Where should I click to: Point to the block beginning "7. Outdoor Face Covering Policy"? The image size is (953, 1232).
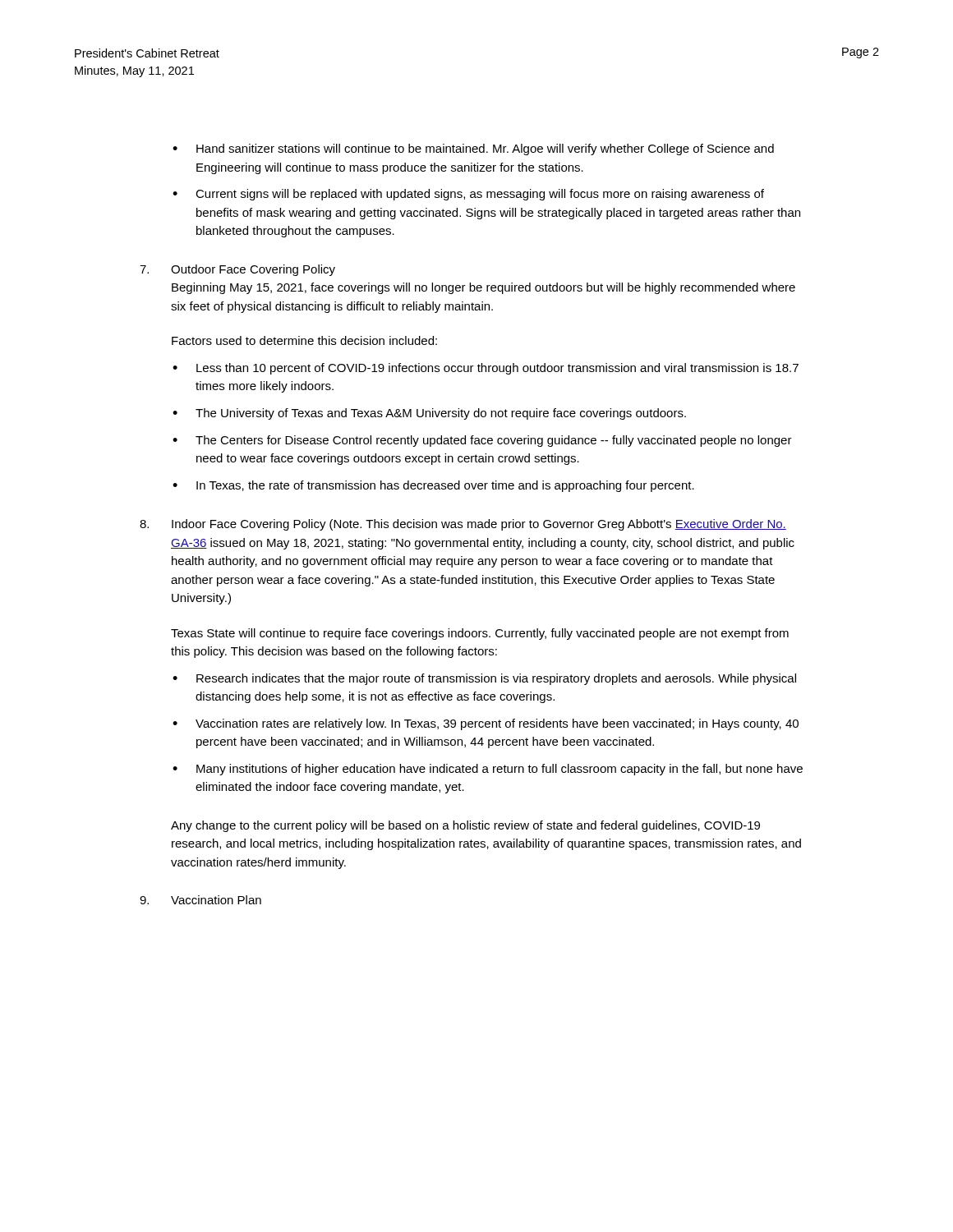click(x=472, y=288)
